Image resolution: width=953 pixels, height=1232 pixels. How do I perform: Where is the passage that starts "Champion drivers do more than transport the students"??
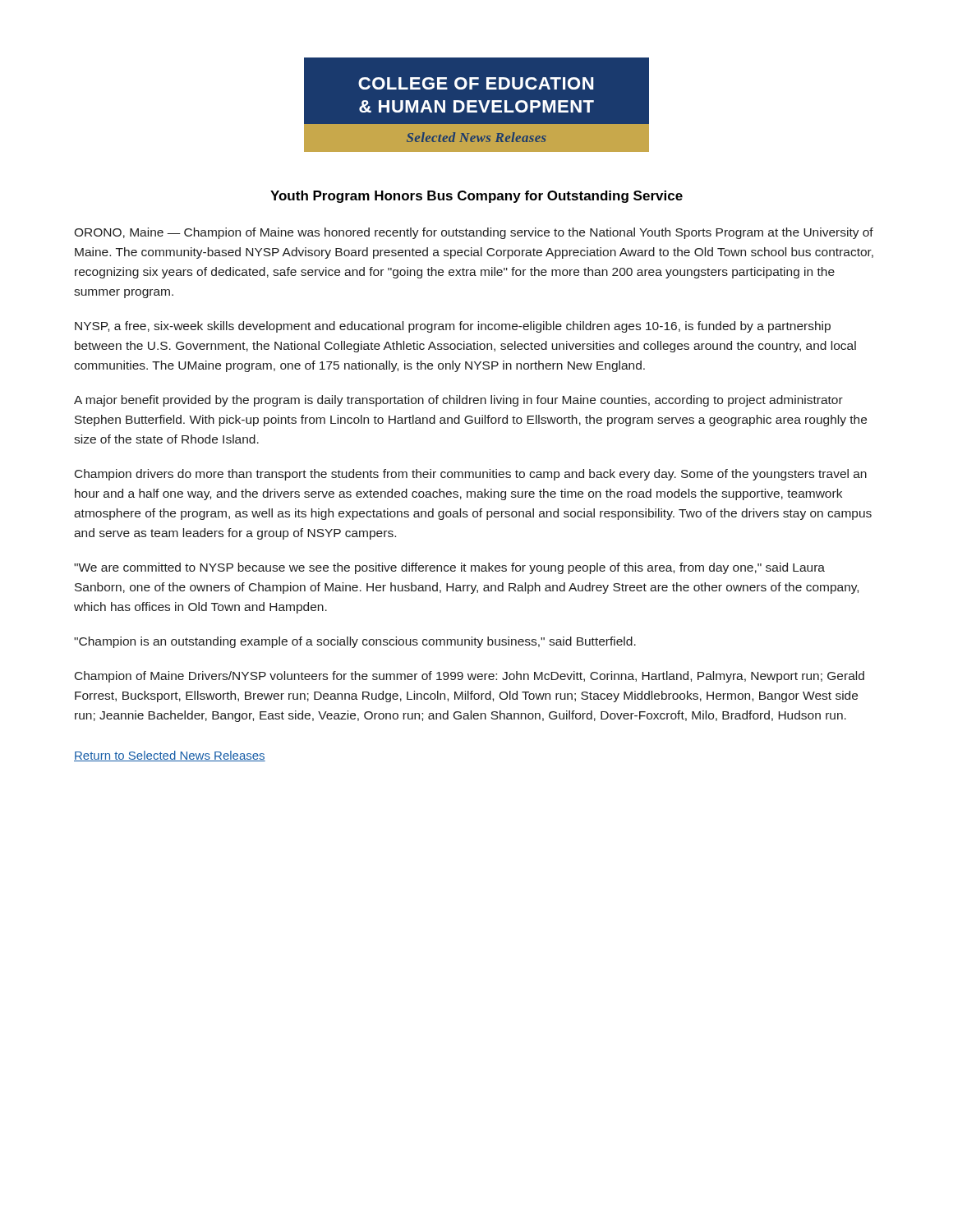pos(473,503)
